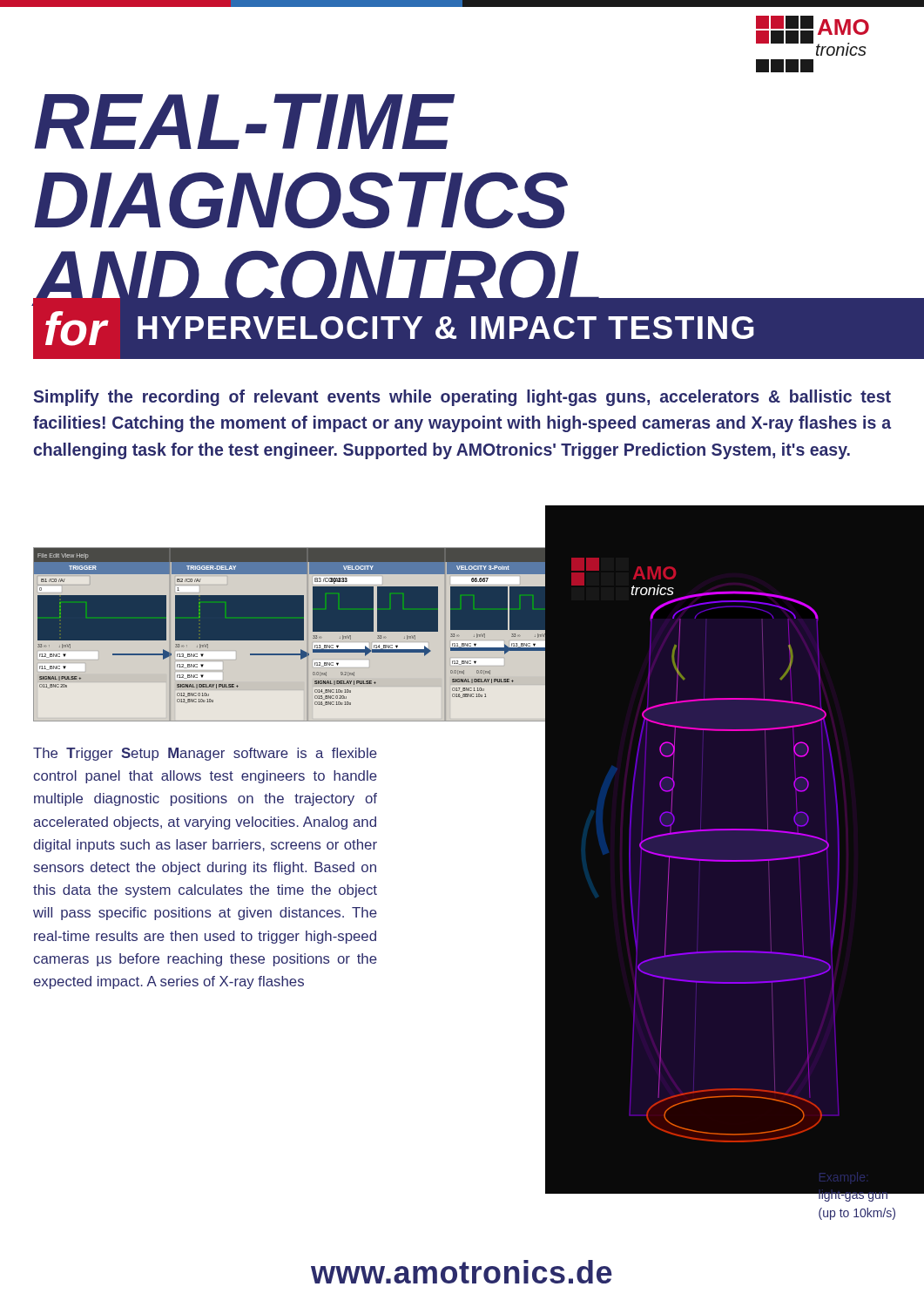Locate the section header that reads "for HYPERVELOCITY & IMPACT TESTING"
Image resolution: width=924 pixels, height=1307 pixels.
click(479, 329)
